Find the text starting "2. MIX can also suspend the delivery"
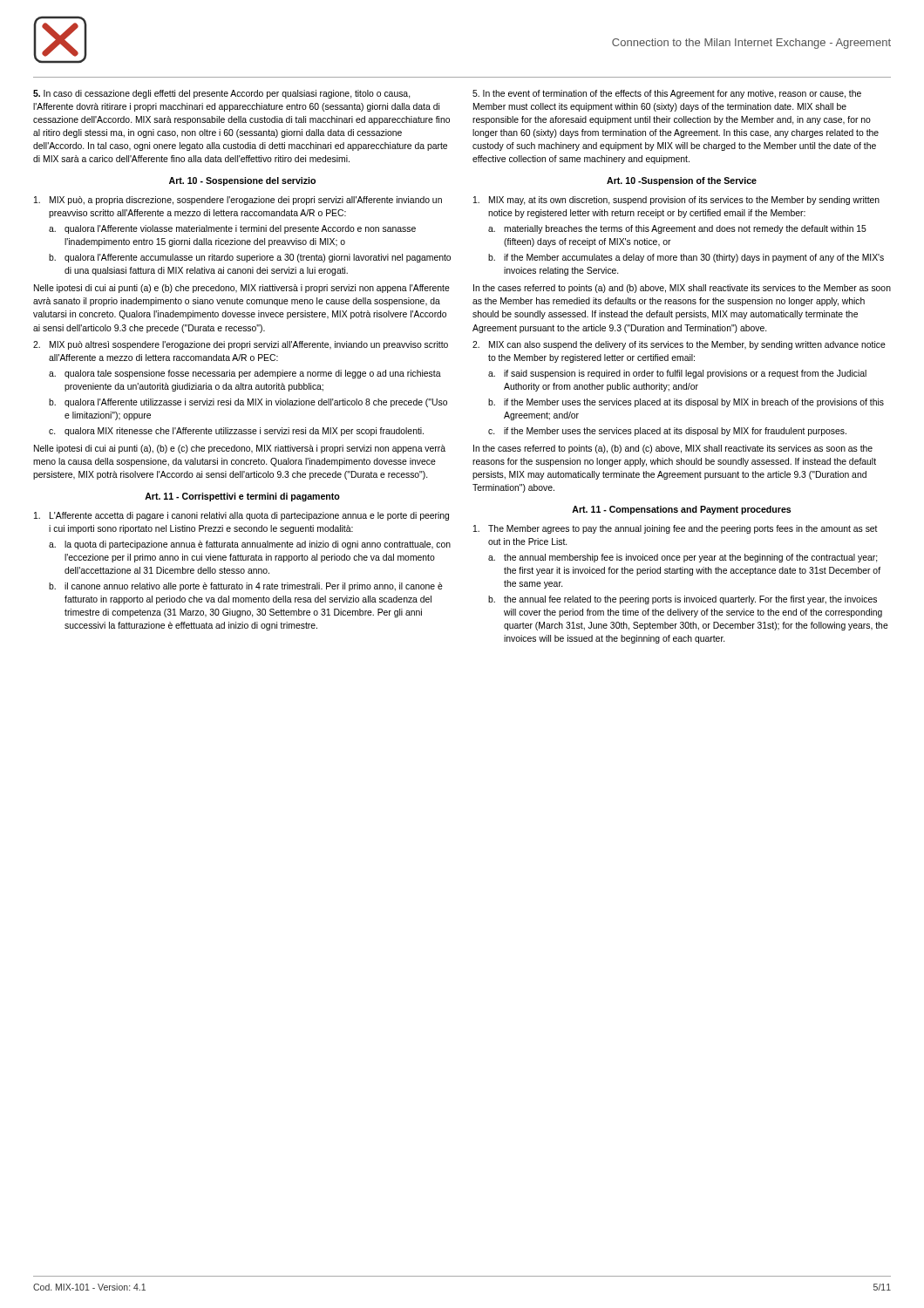The height and width of the screenshot is (1308, 924). (682, 351)
